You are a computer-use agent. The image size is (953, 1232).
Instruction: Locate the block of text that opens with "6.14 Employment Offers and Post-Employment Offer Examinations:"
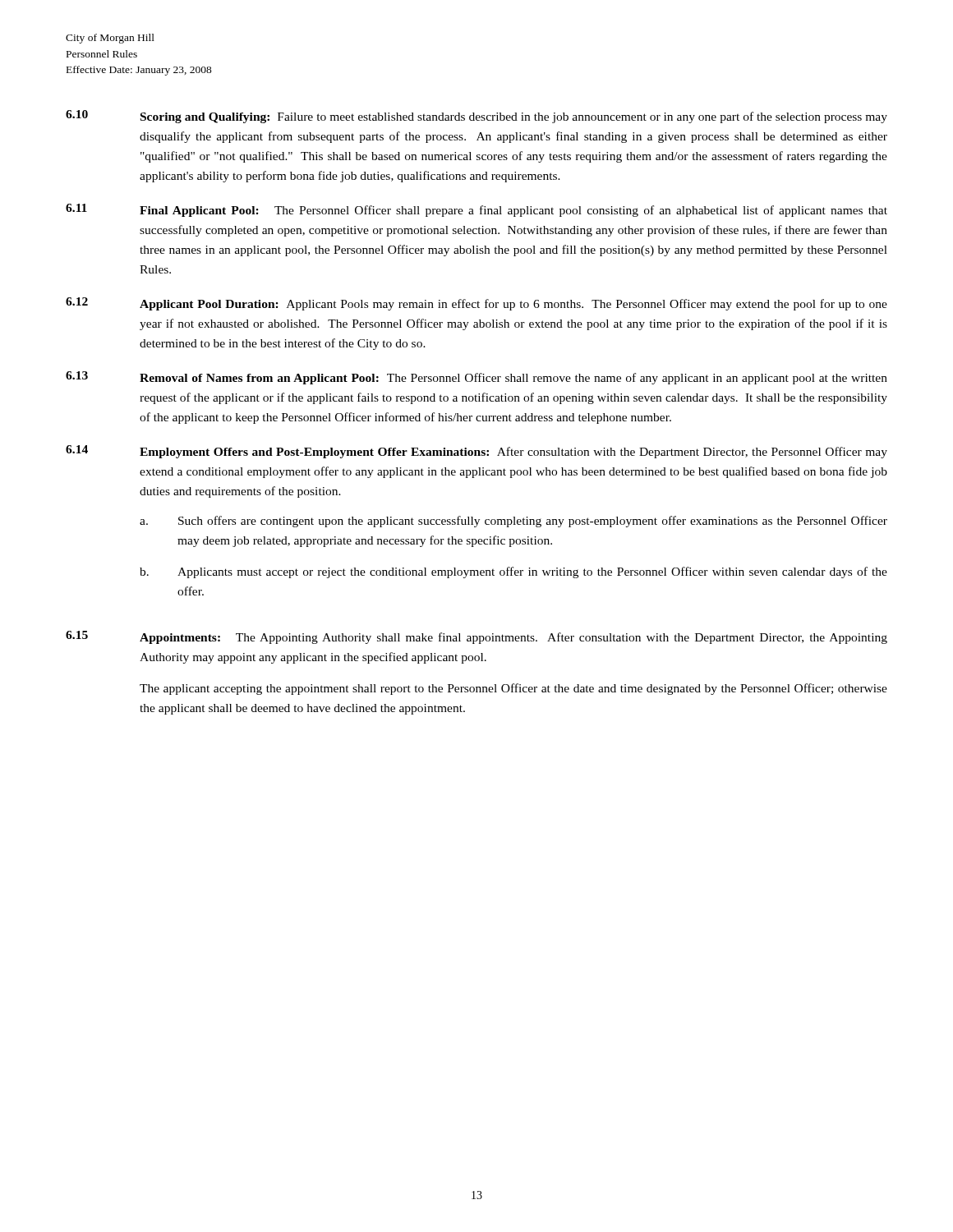click(x=476, y=528)
